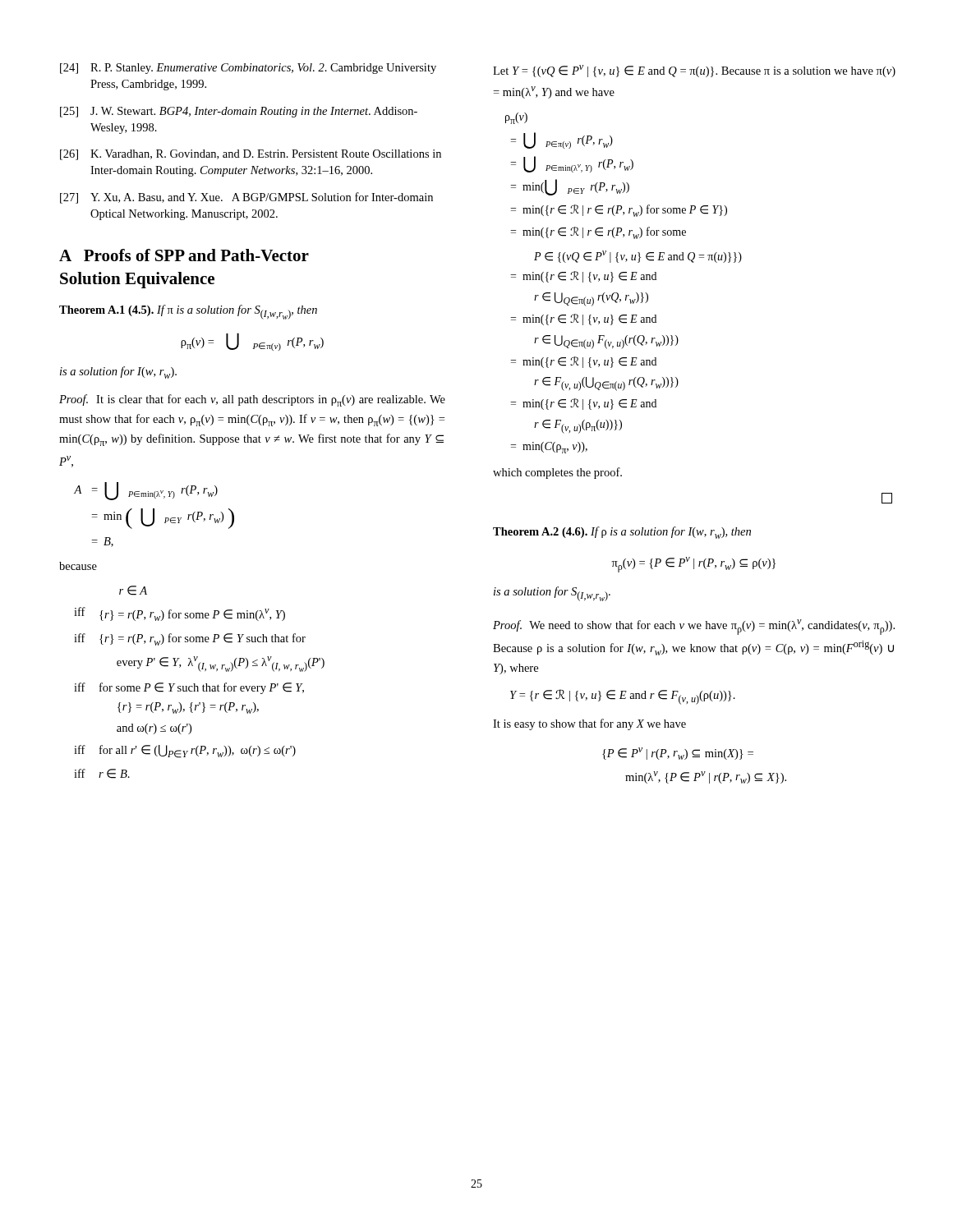Point to the text block starting "Y = {r ∈ ℛ | {v,"

click(x=622, y=696)
